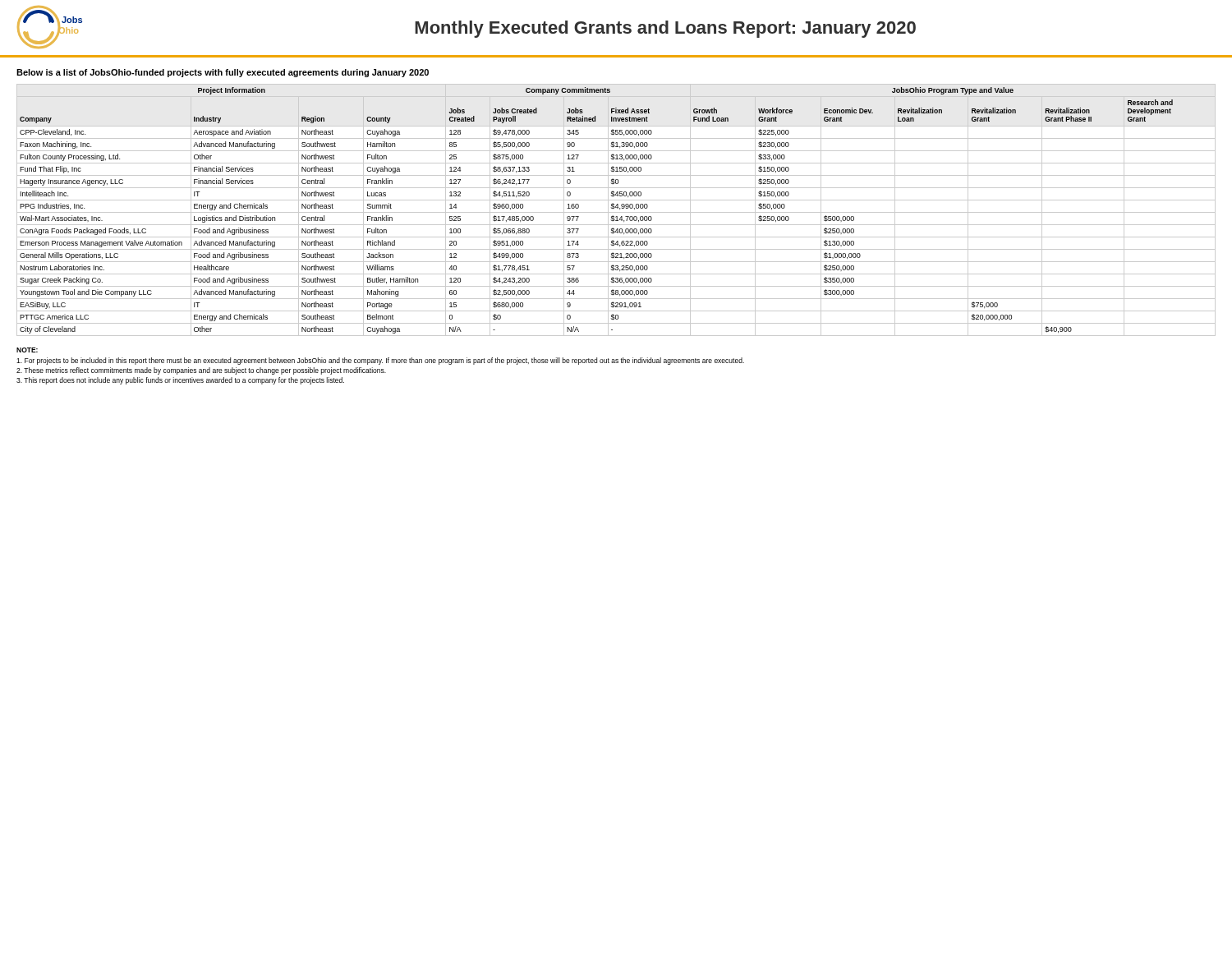Select the logo
The width and height of the screenshot is (1232, 953).
[53, 28]
